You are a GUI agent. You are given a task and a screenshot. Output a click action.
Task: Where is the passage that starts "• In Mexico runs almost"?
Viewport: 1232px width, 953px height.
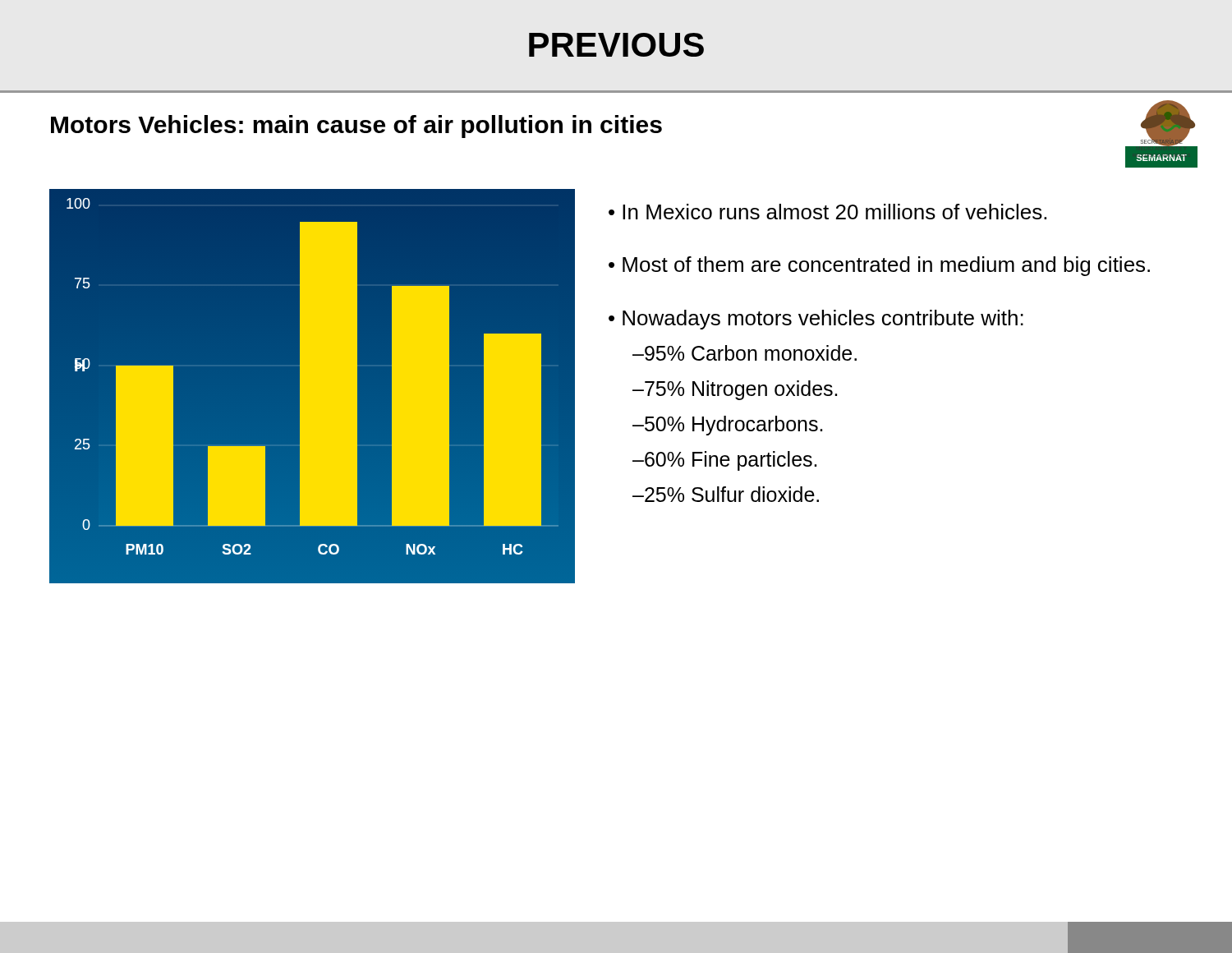point(828,212)
